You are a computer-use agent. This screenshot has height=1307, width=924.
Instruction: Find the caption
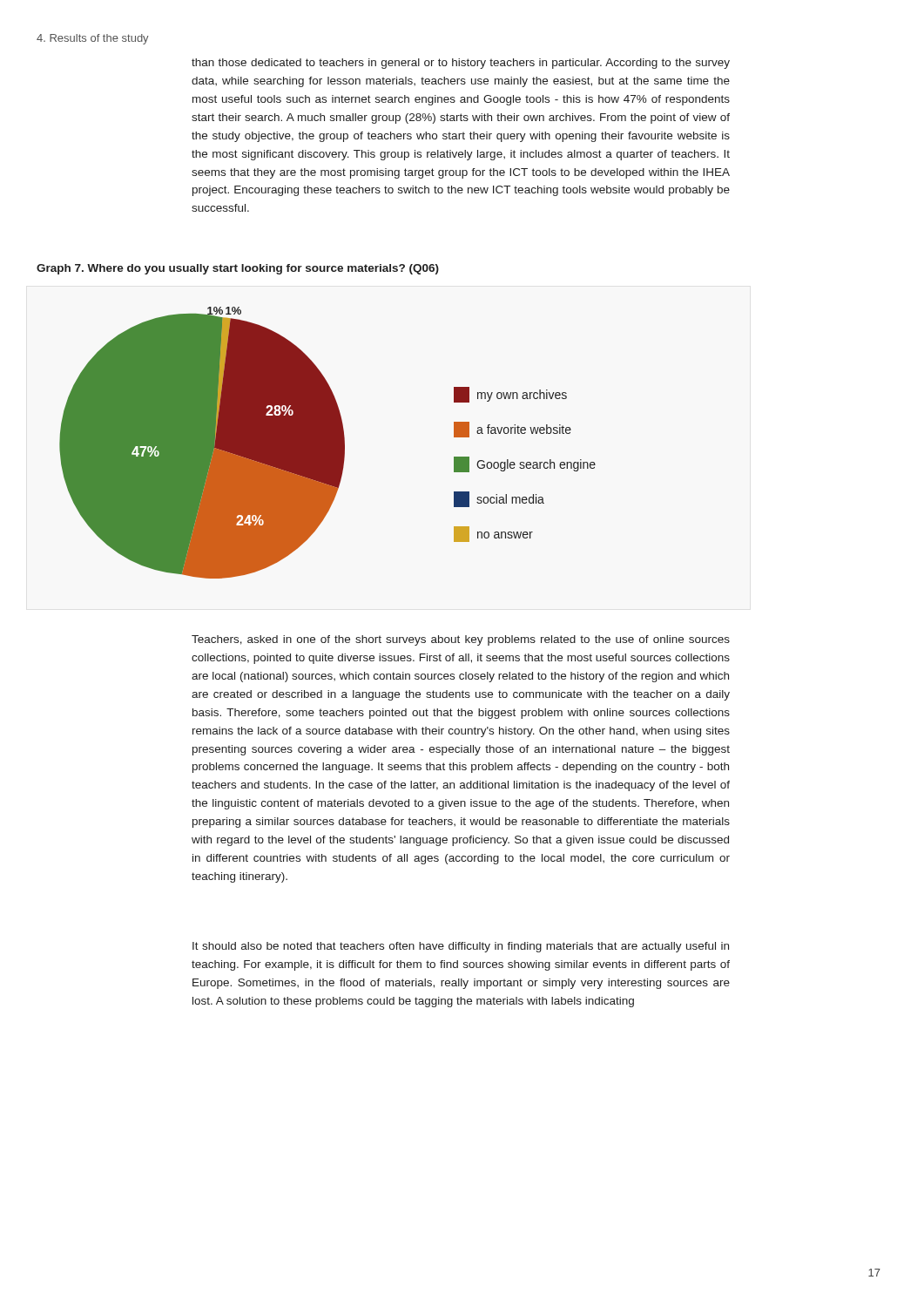coord(238,268)
